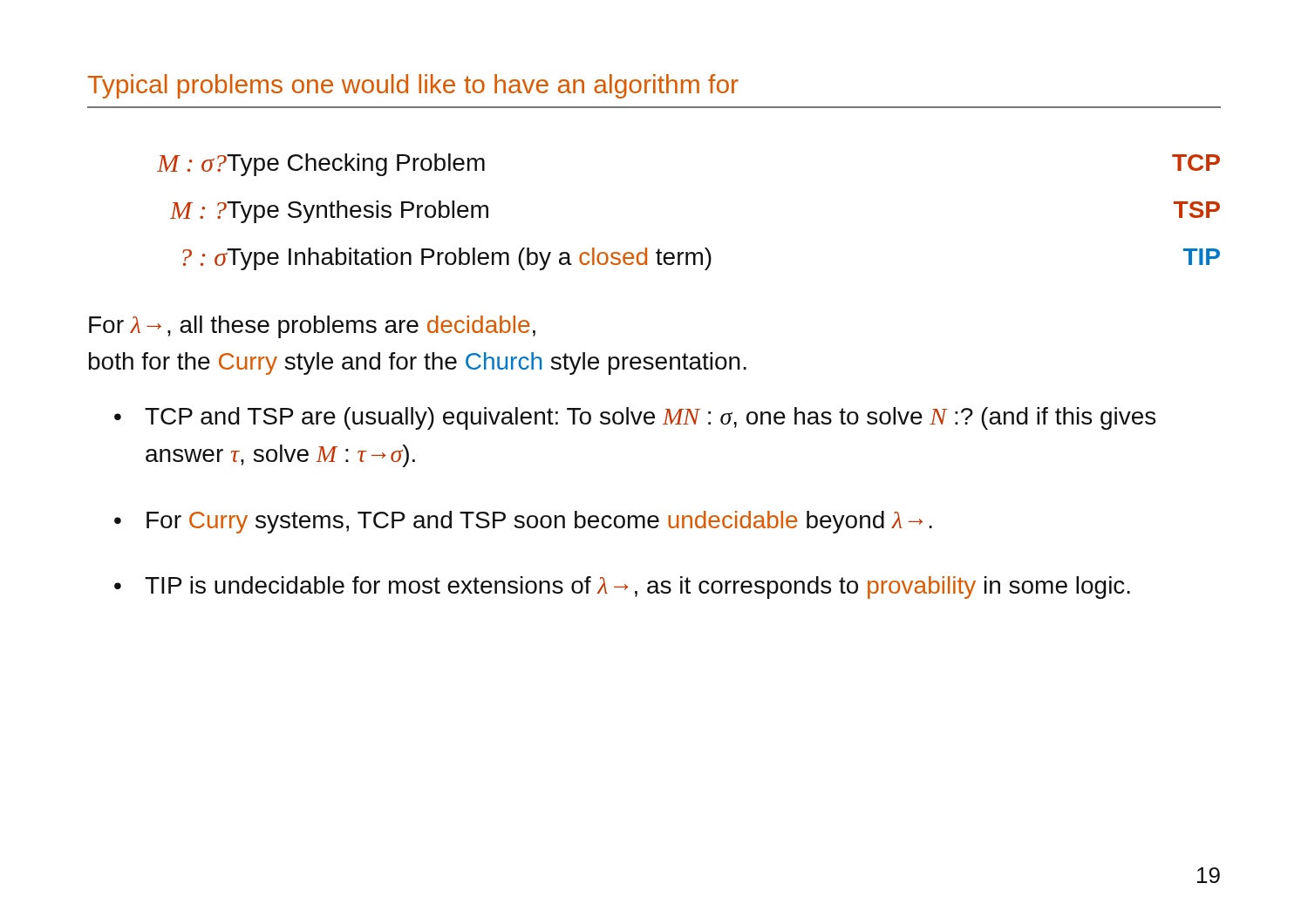1308x924 pixels.
Task: Where is the passage that starts "TIP is undecidable for most extensions of λ→,"?
Action: 638,585
